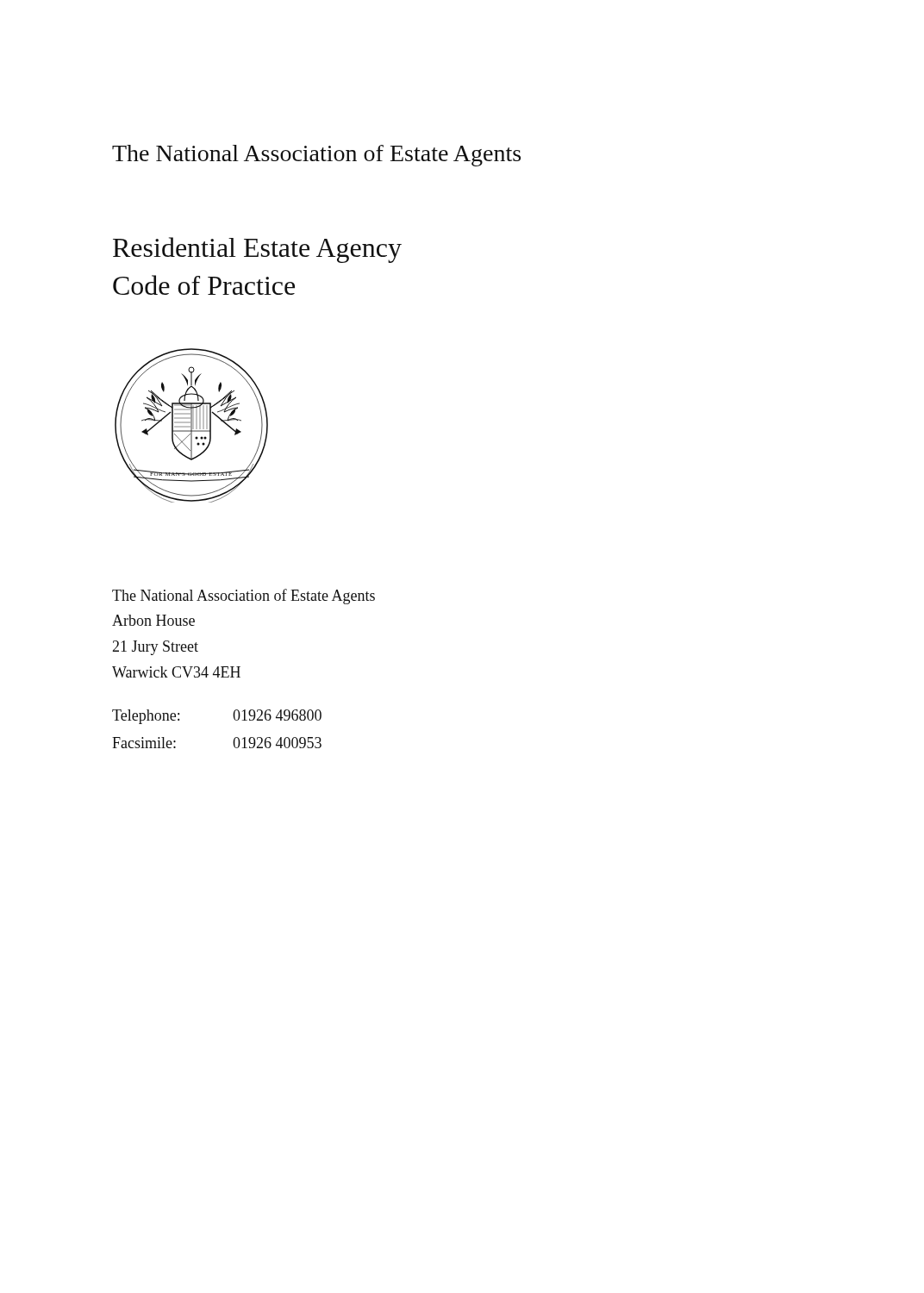The height and width of the screenshot is (1293, 924).
Task: Locate the logo
Action: 192,422
